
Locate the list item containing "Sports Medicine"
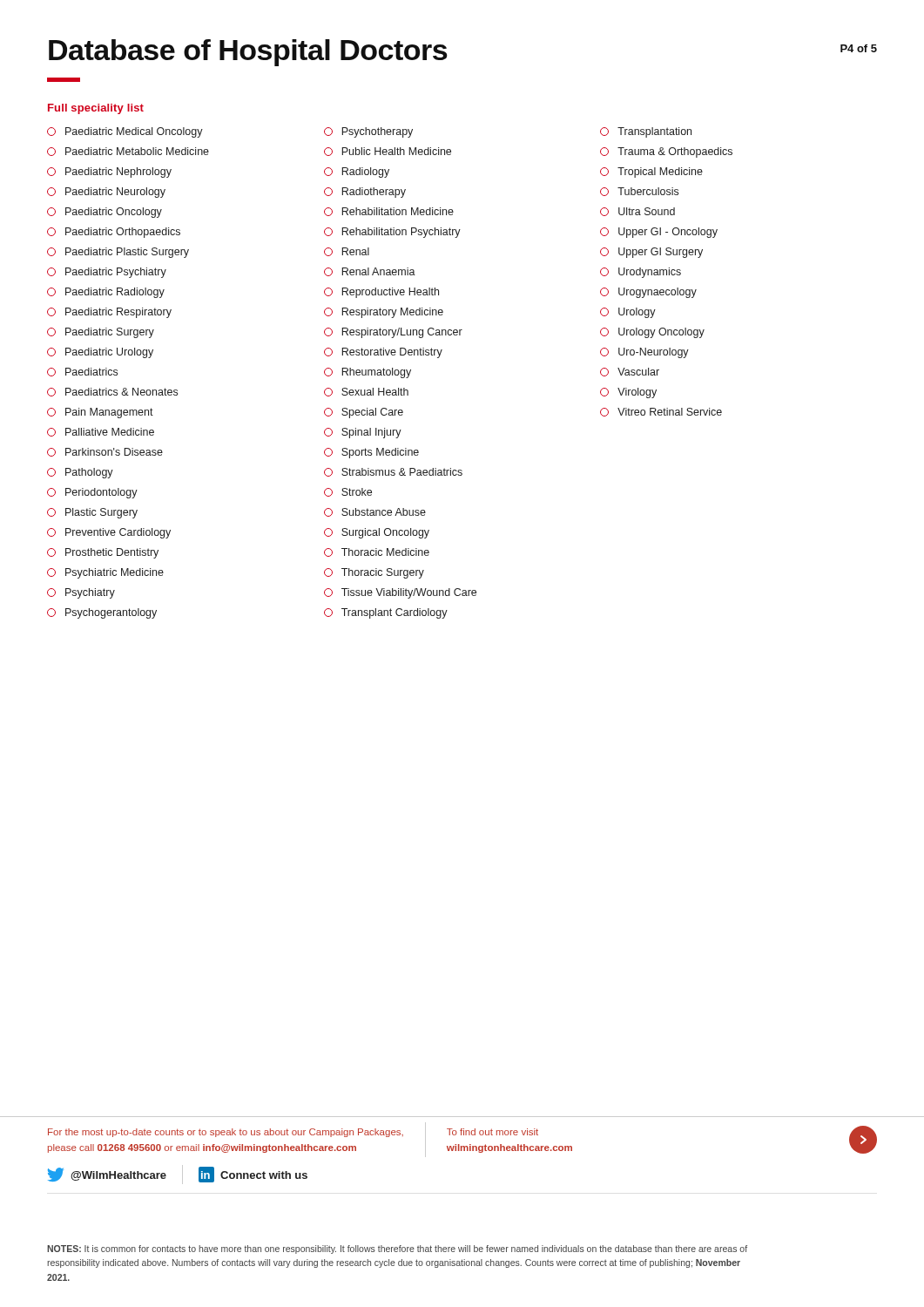pyautogui.click(x=371, y=452)
